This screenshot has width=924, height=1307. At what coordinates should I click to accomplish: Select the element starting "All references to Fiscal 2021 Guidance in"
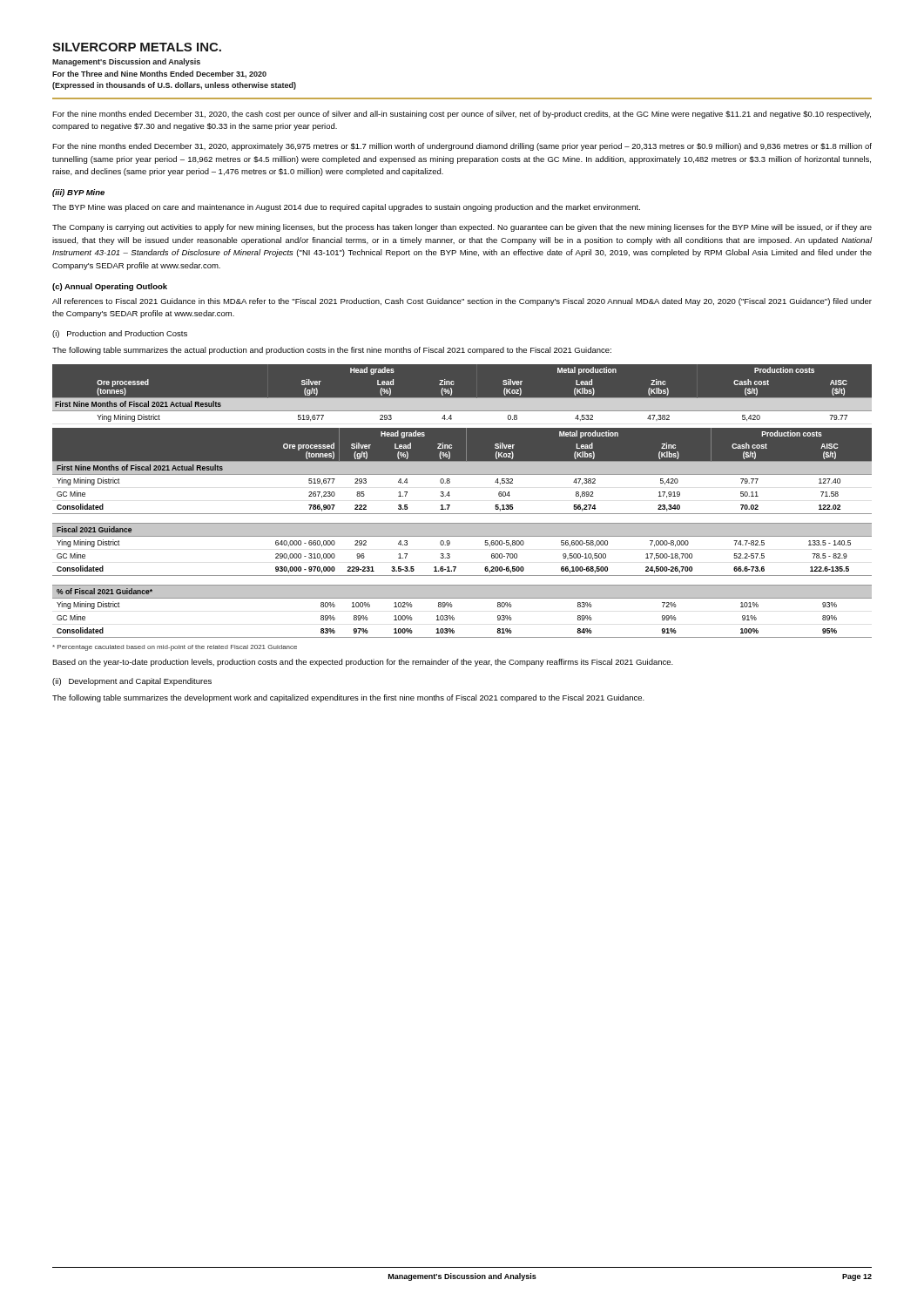click(462, 307)
